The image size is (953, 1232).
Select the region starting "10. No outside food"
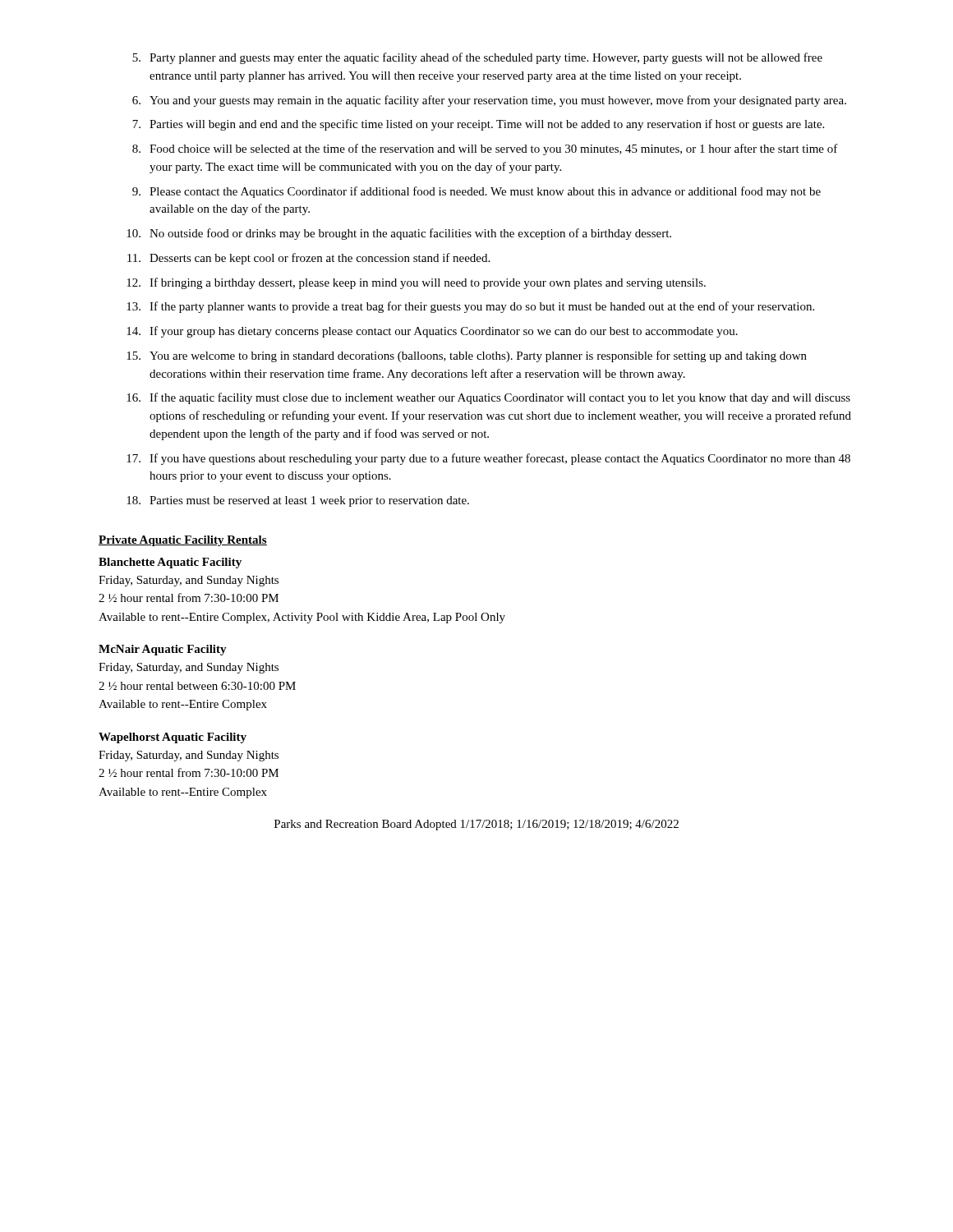(x=476, y=234)
